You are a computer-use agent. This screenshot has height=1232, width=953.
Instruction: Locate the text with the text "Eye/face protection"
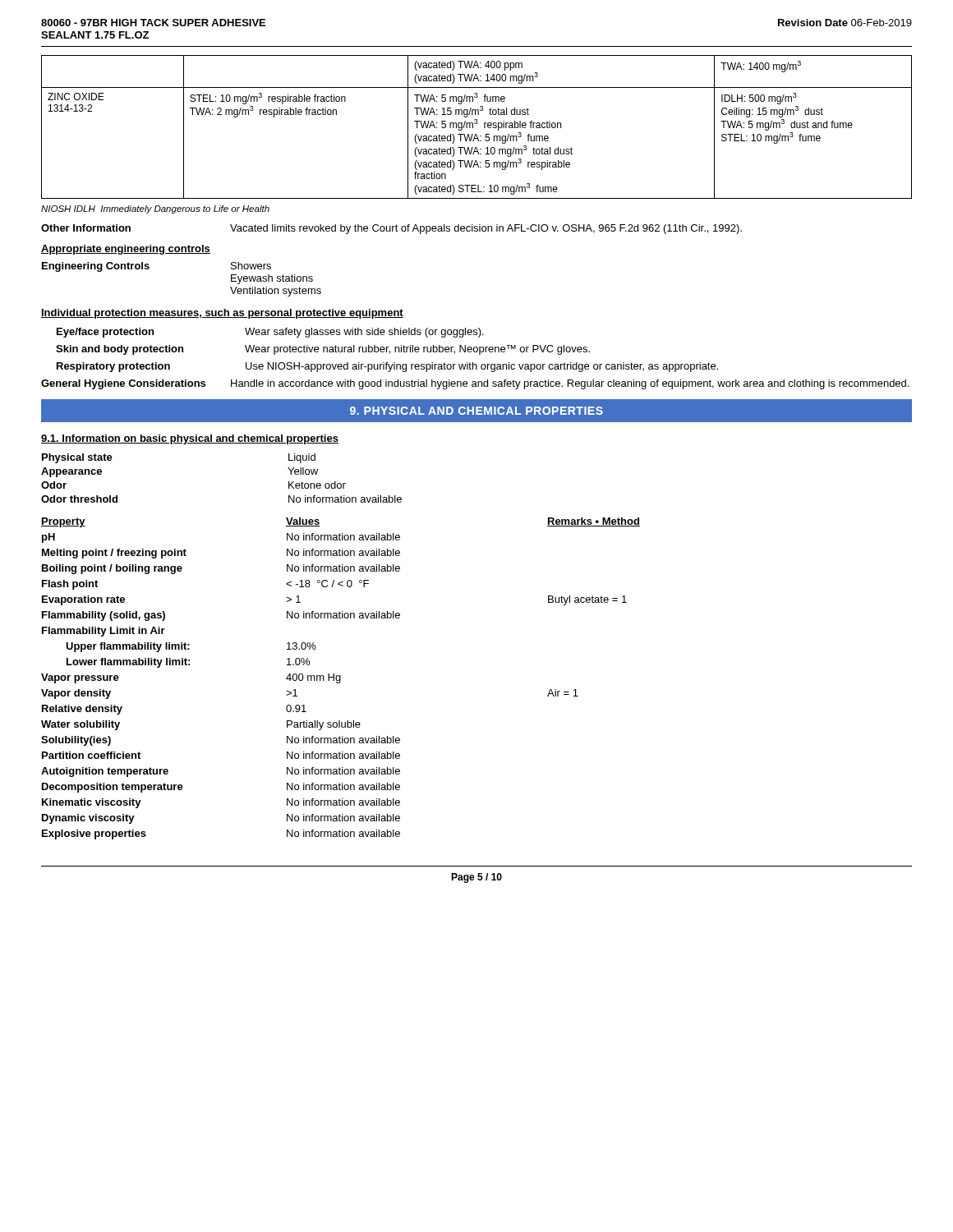(105, 331)
